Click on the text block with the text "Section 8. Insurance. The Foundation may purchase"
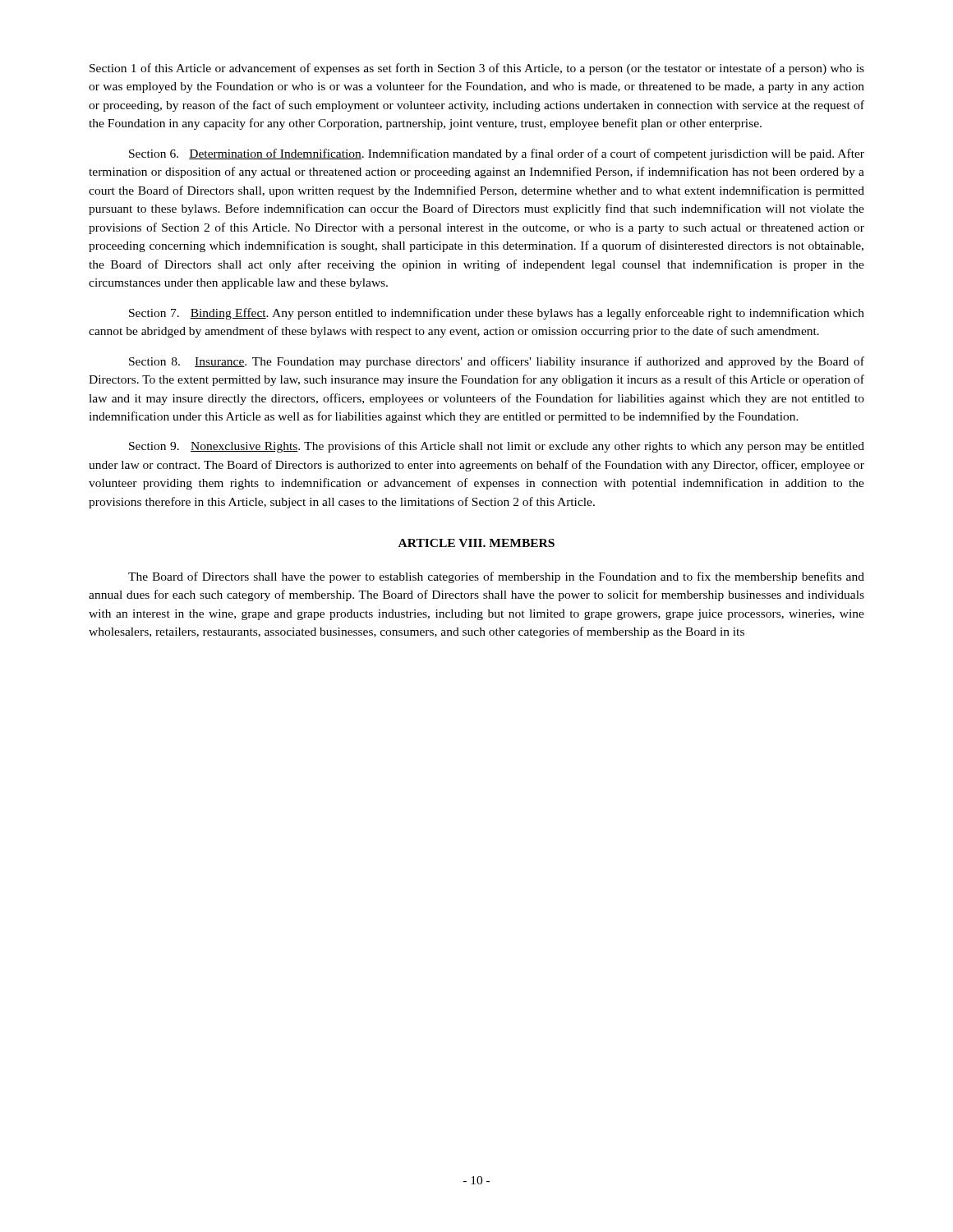953x1232 pixels. [476, 388]
